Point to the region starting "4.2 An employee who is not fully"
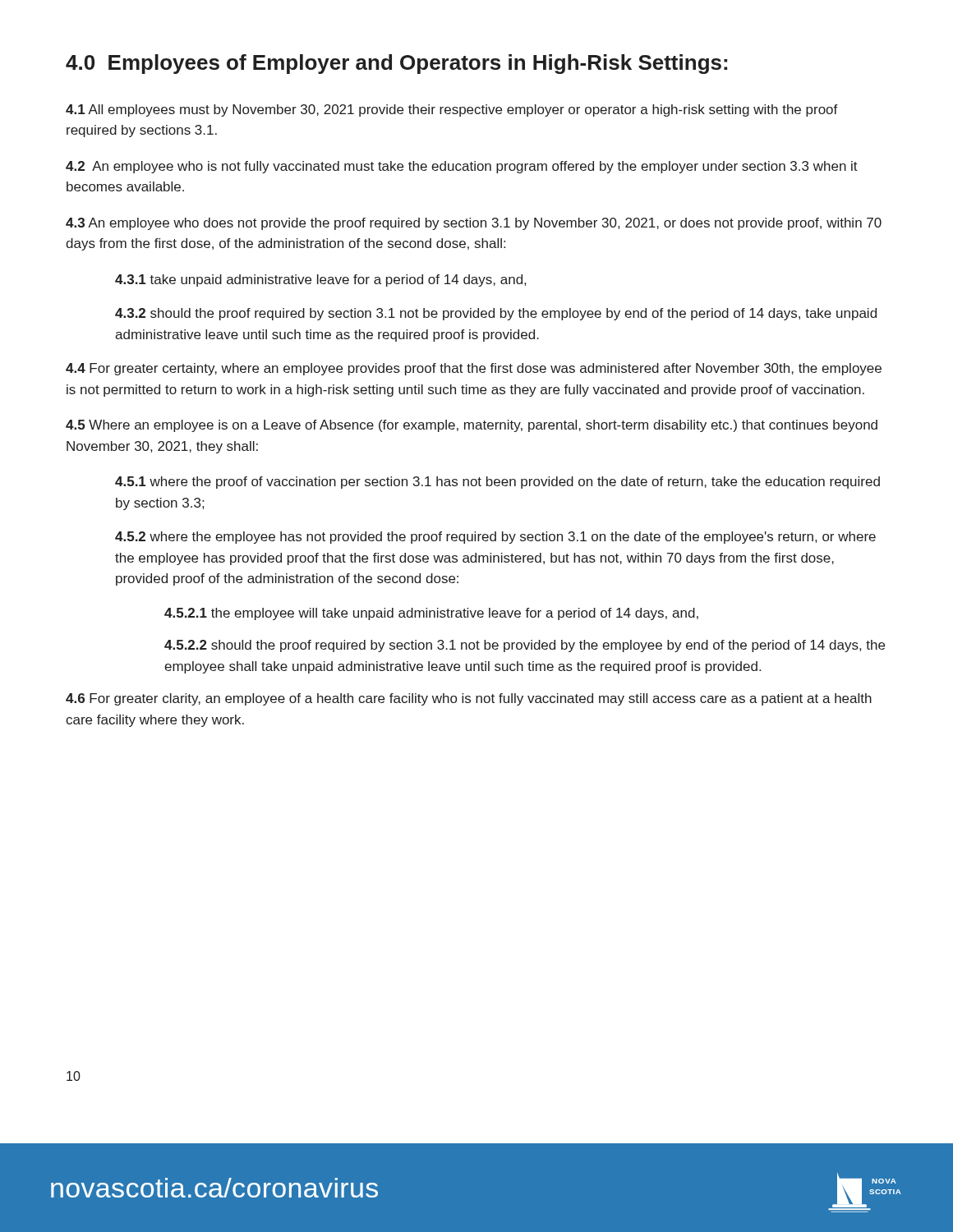The width and height of the screenshot is (953, 1232). click(x=462, y=176)
